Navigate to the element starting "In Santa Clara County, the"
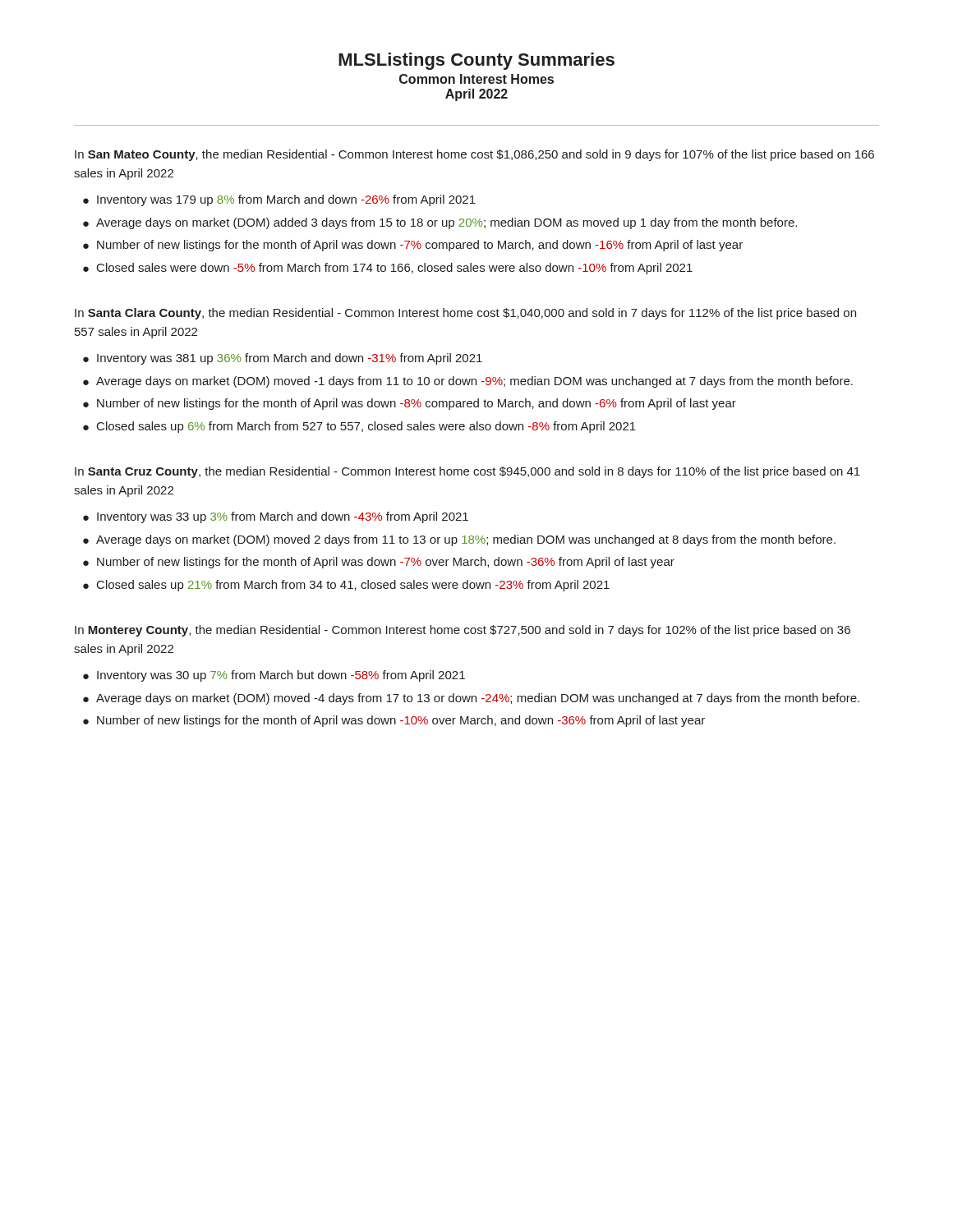Screen dimensions: 1232x953 [x=465, y=322]
